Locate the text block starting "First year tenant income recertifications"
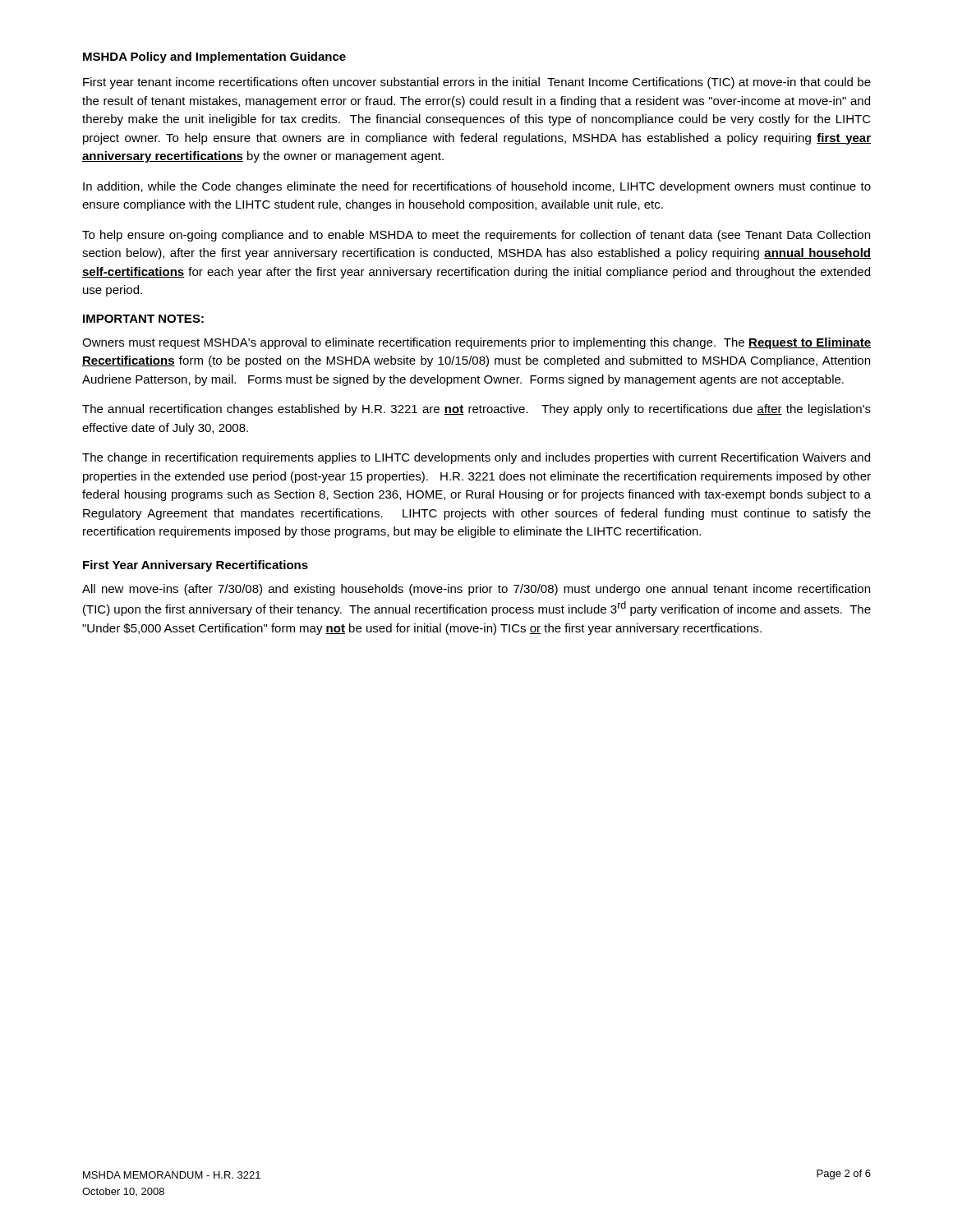The width and height of the screenshot is (953, 1232). tap(476, 119)
